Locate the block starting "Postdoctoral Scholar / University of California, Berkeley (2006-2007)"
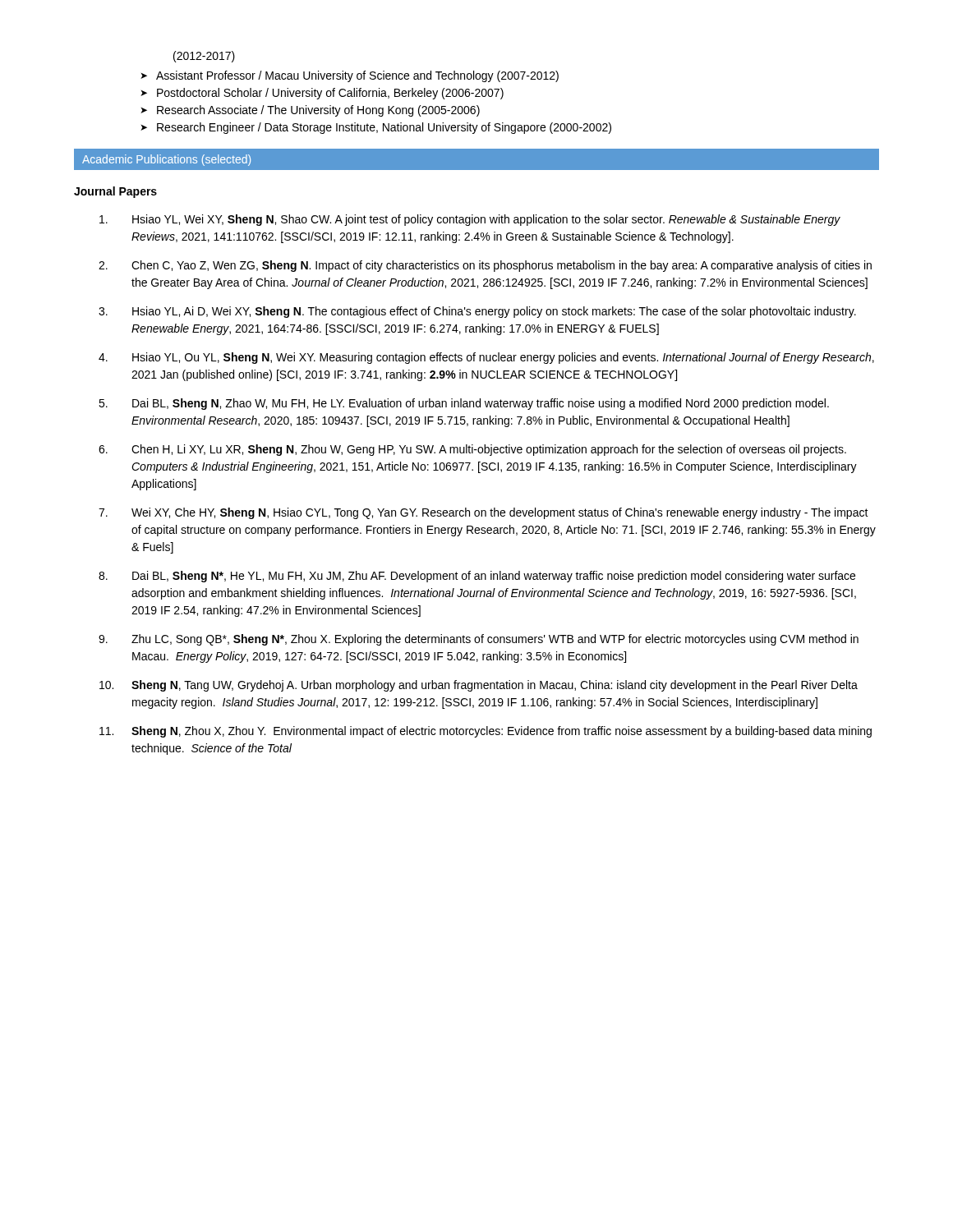Image resolution: width=953 pixels, height=1232 pixels. pyautogui.click(x=330, y=93)
